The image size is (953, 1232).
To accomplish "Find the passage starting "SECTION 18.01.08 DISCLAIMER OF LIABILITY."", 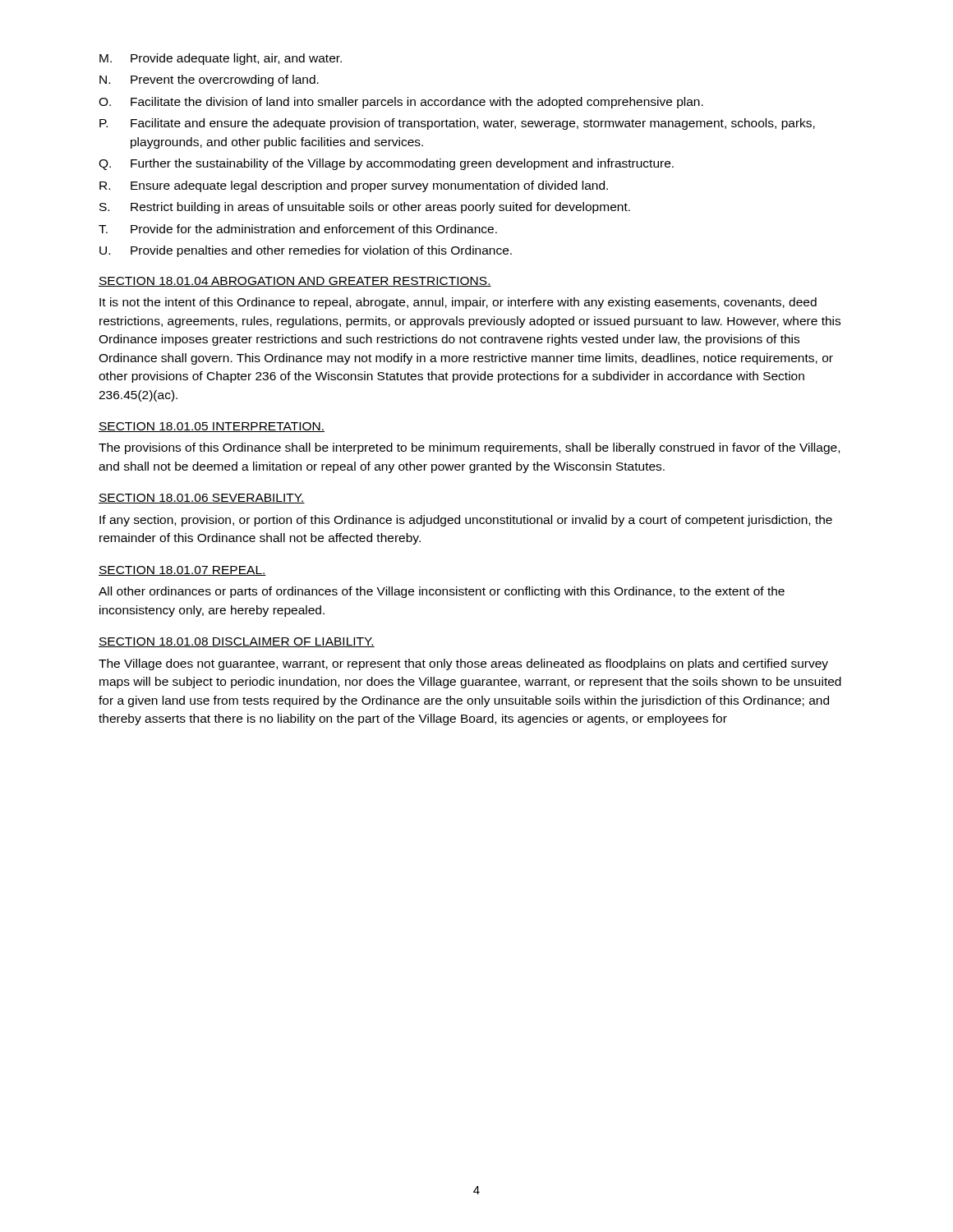I will pyautogui.click(x=236, y=641).
